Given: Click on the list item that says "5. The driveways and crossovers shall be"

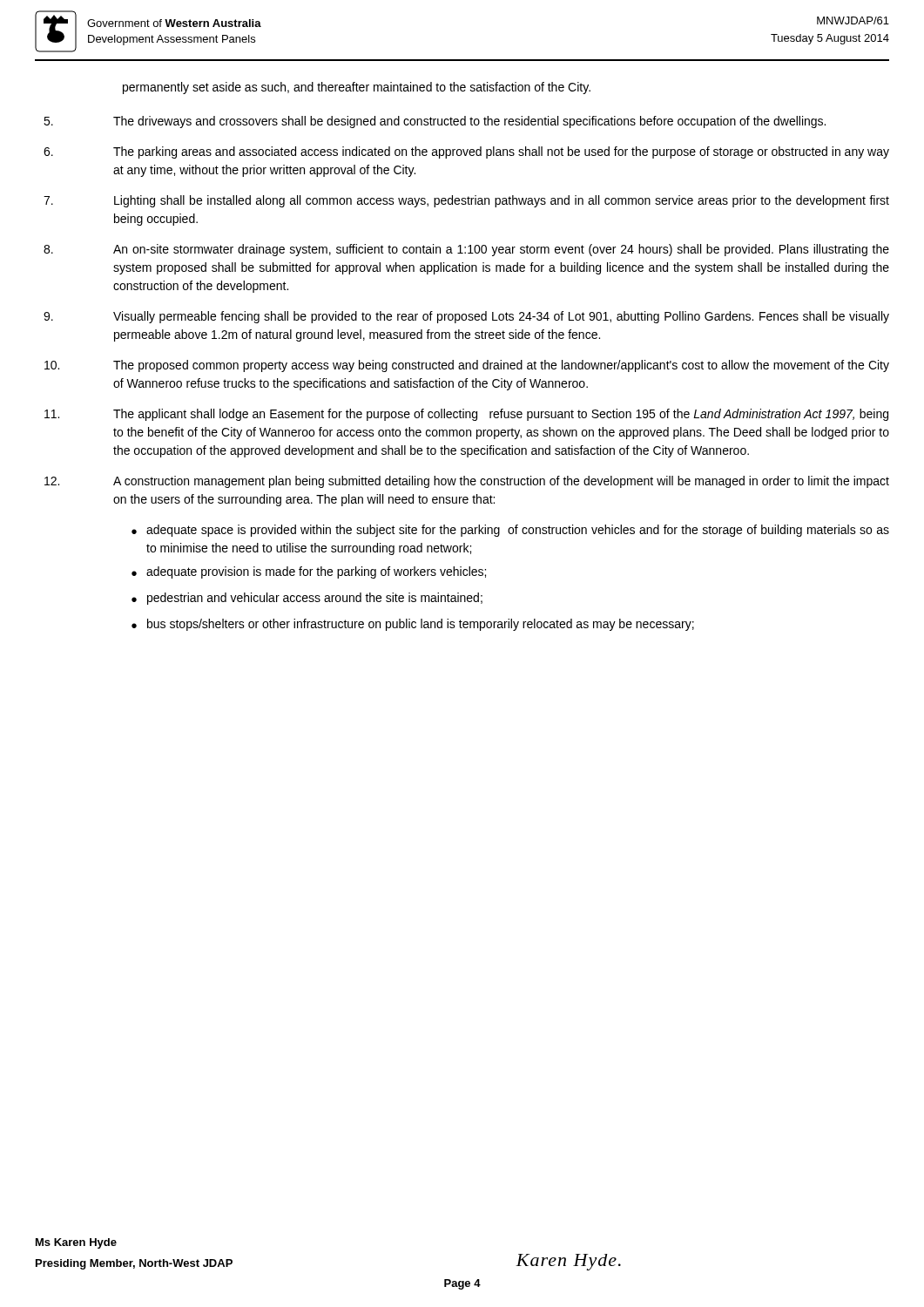Looking at the screenshot, I should 462,122.
